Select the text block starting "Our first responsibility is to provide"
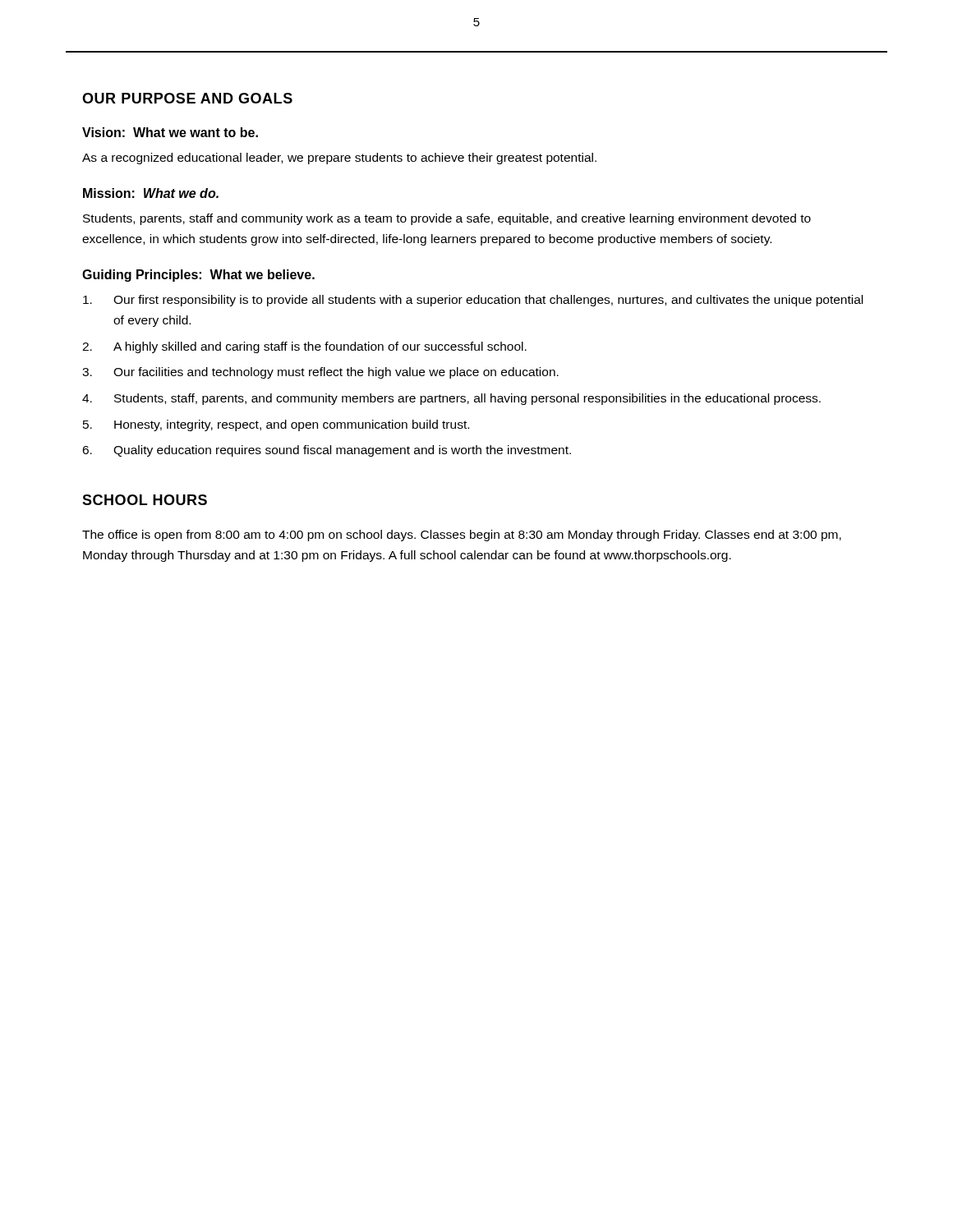 476,310
